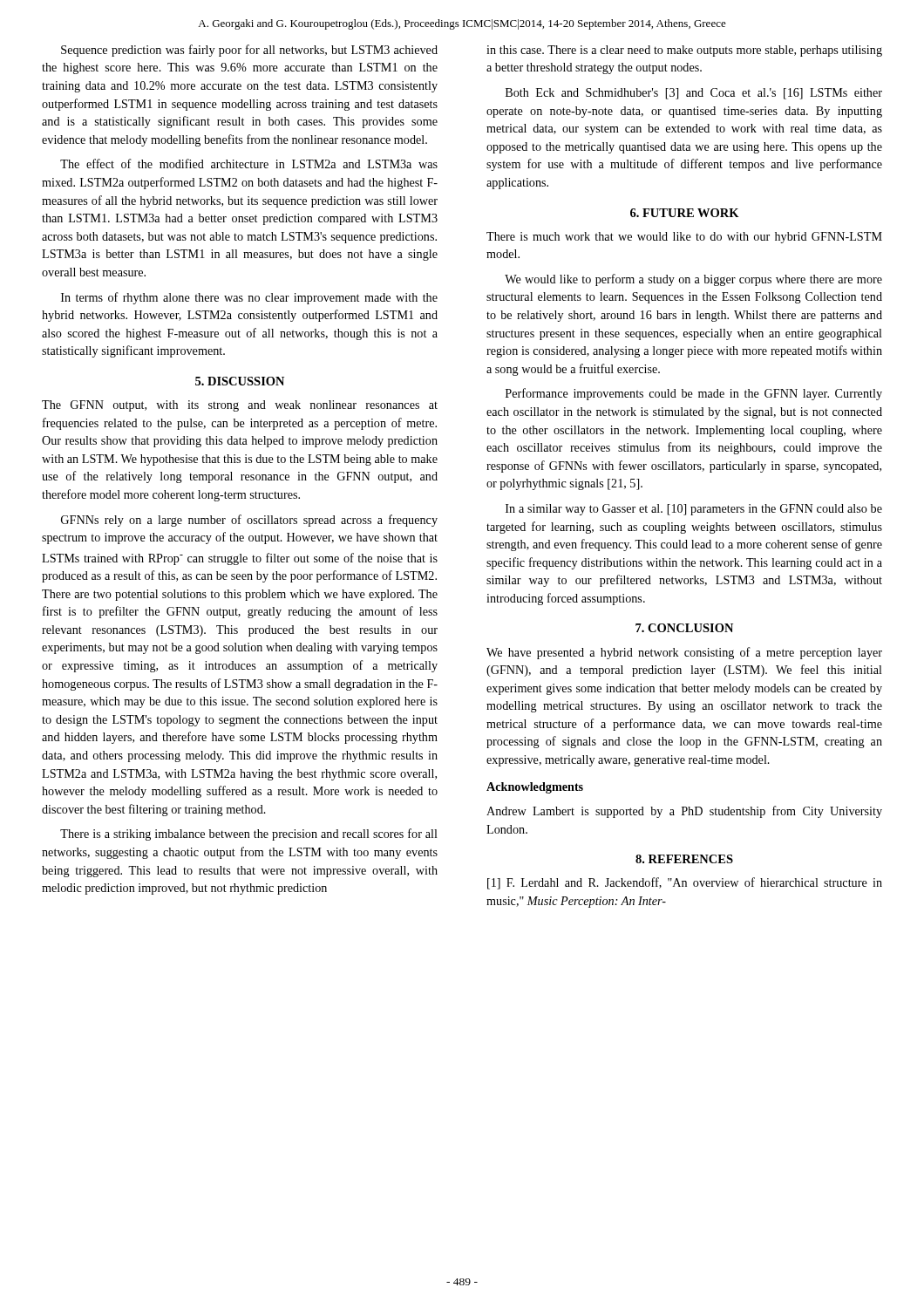Image resolution: width=924 pixels, height=1308 pixels.
Task: Find the passage starting "The GFNN output, with"
Action: tap(240, 450)
